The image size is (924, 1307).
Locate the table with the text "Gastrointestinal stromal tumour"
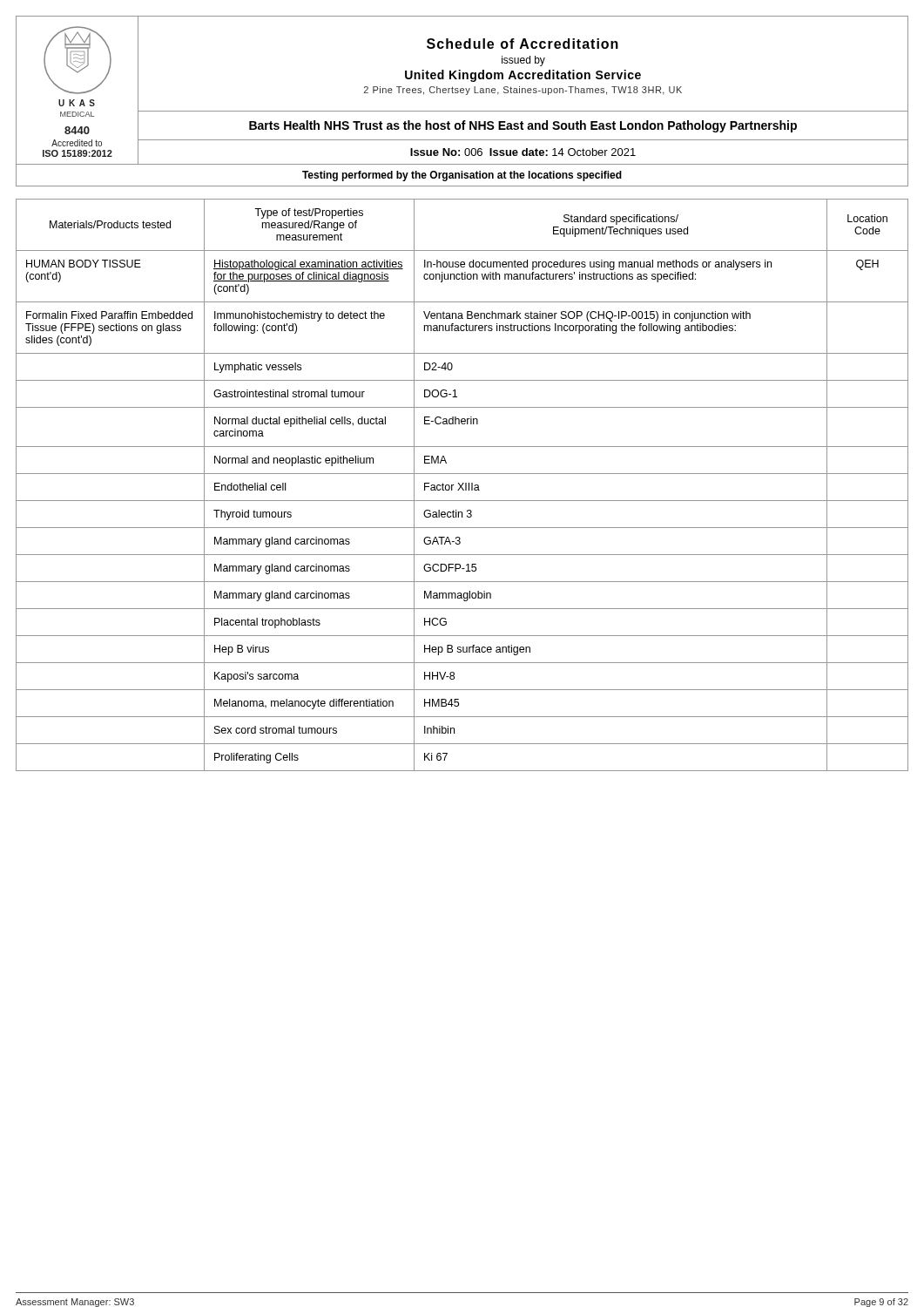click(x=462, y=485)
